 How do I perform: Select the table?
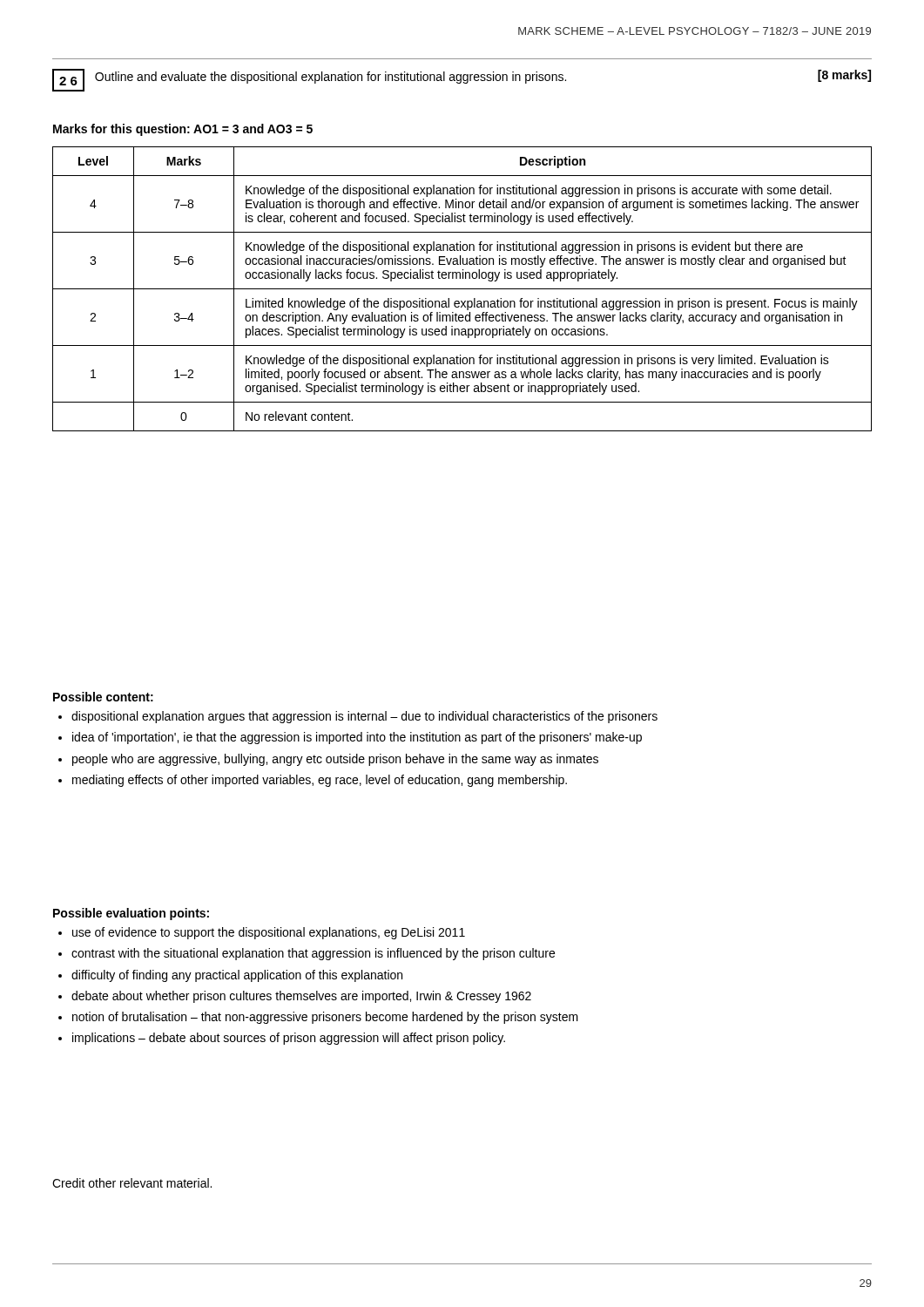pyautogui.click(x=462, y=289)
